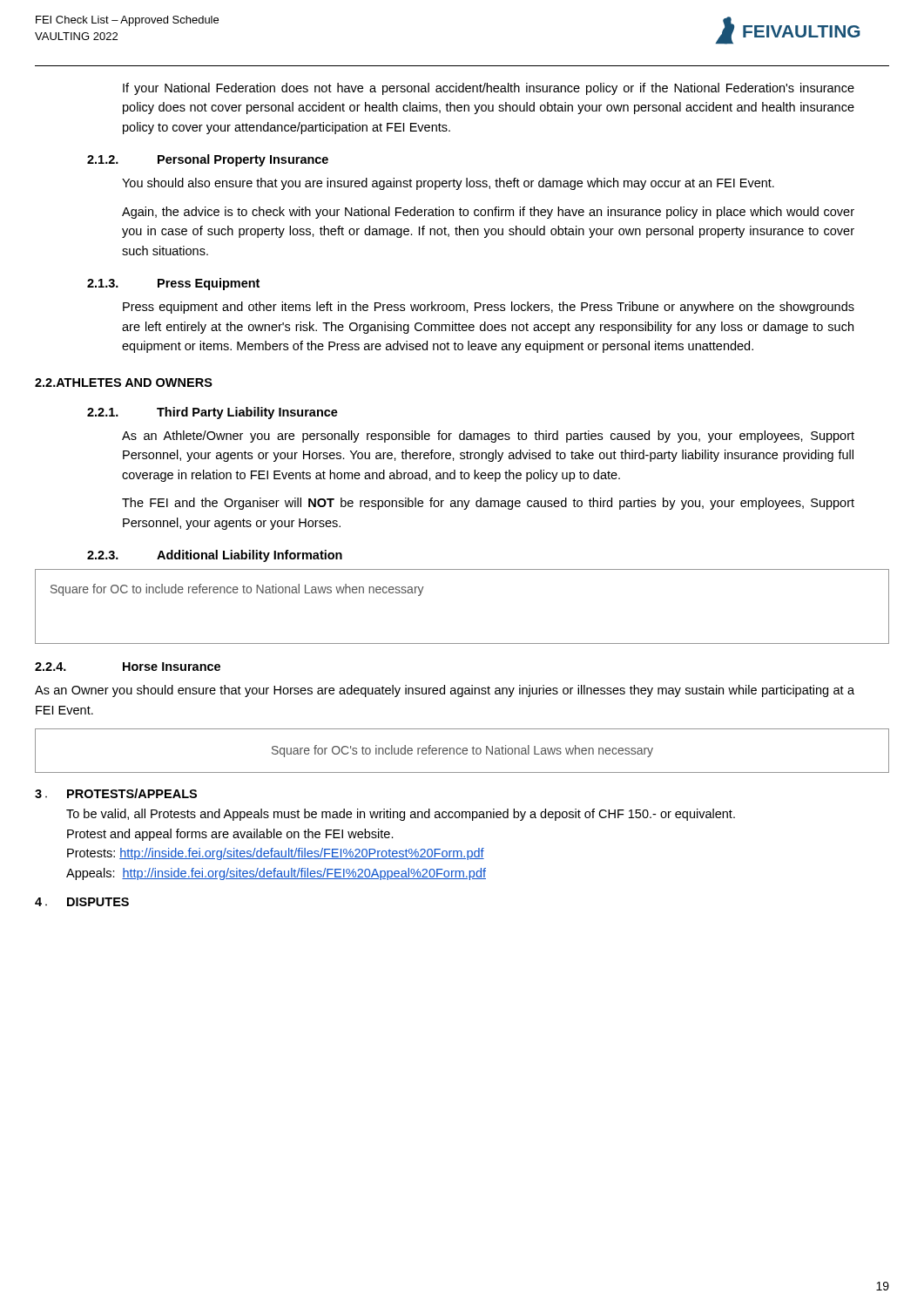Navigate to the region starting "The FEI and"

(488, 513)
